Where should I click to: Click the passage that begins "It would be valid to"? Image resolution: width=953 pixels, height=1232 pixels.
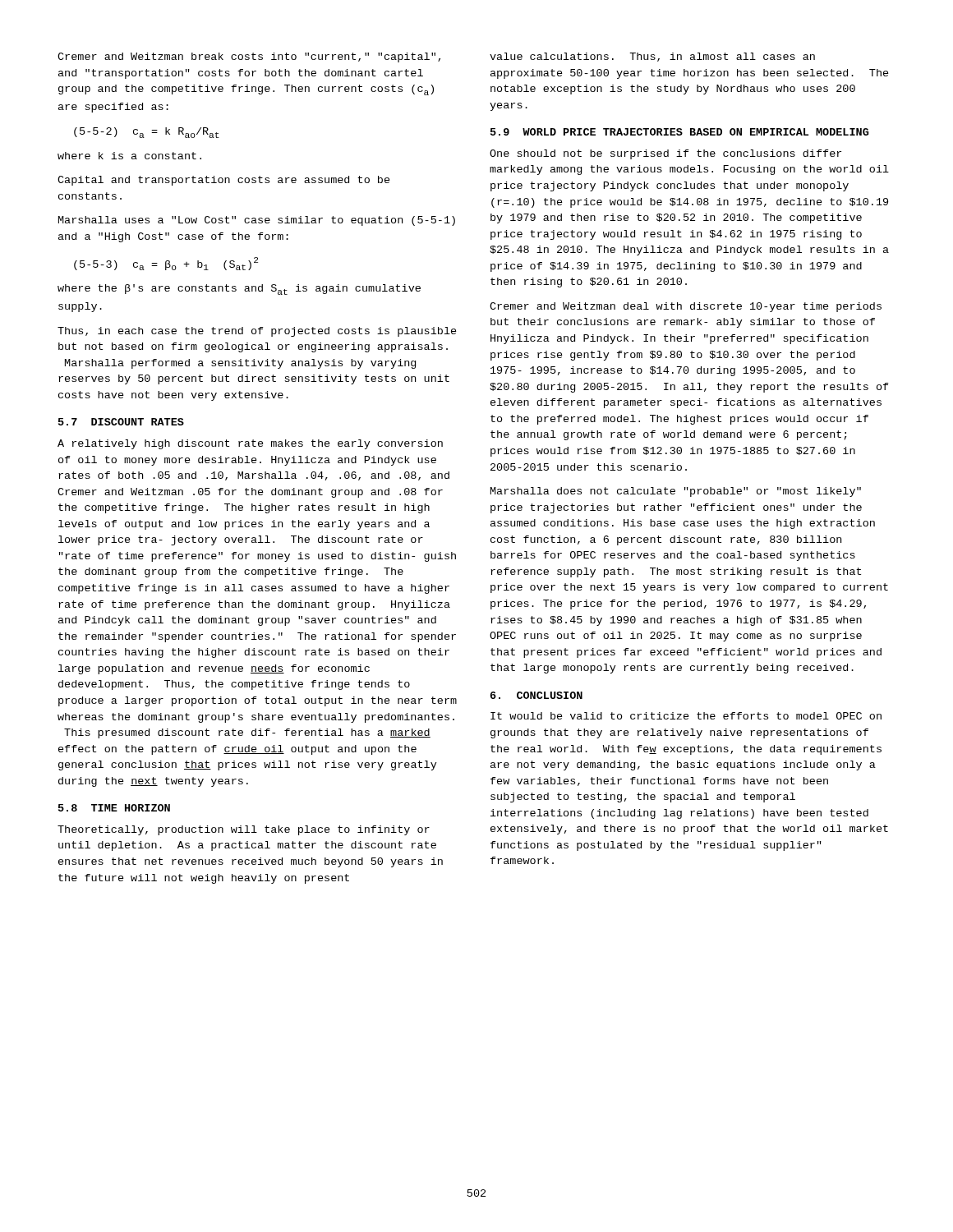(689, 789)
